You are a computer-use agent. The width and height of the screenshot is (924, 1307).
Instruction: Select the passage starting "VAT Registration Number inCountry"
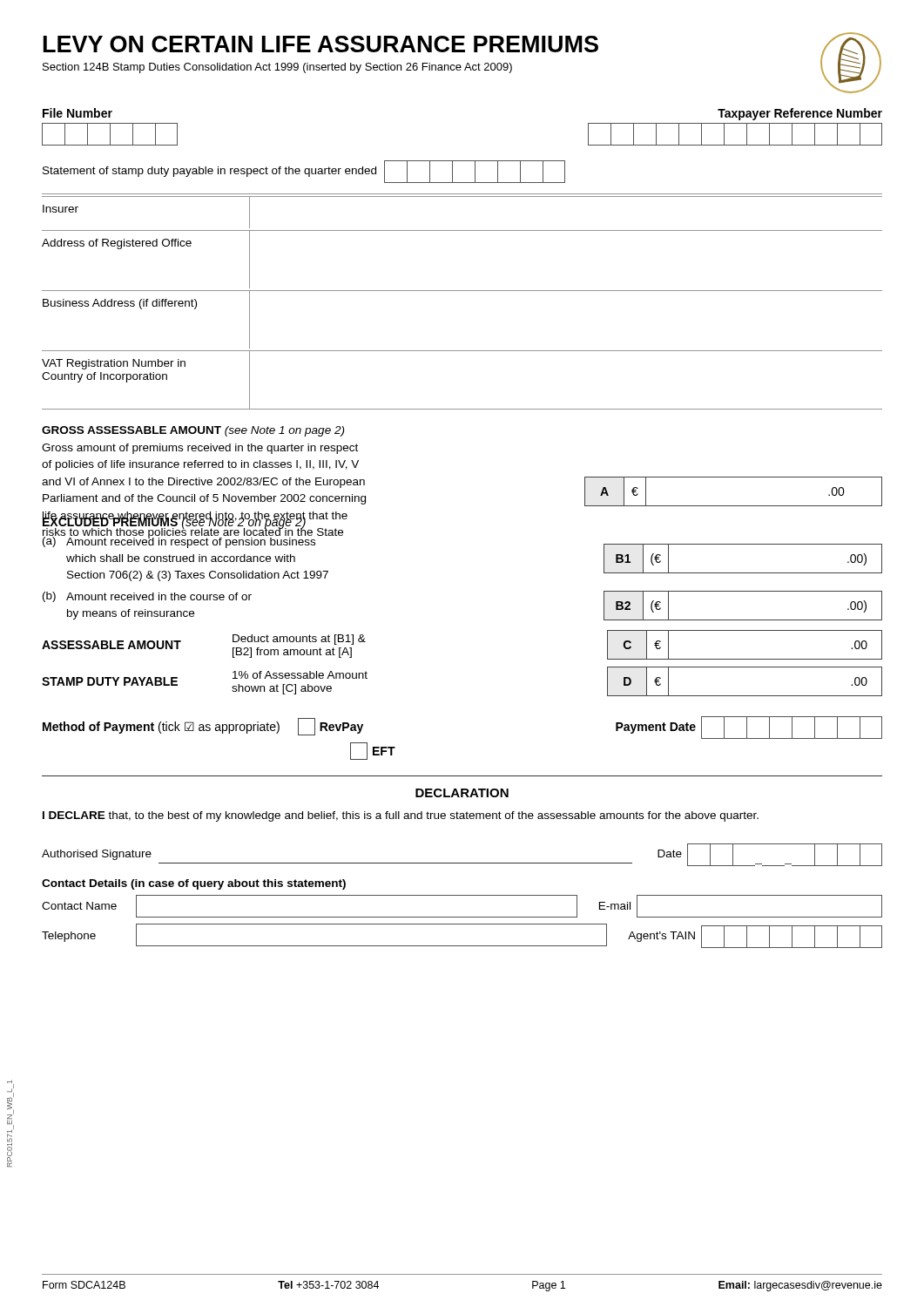pos(462,380)
